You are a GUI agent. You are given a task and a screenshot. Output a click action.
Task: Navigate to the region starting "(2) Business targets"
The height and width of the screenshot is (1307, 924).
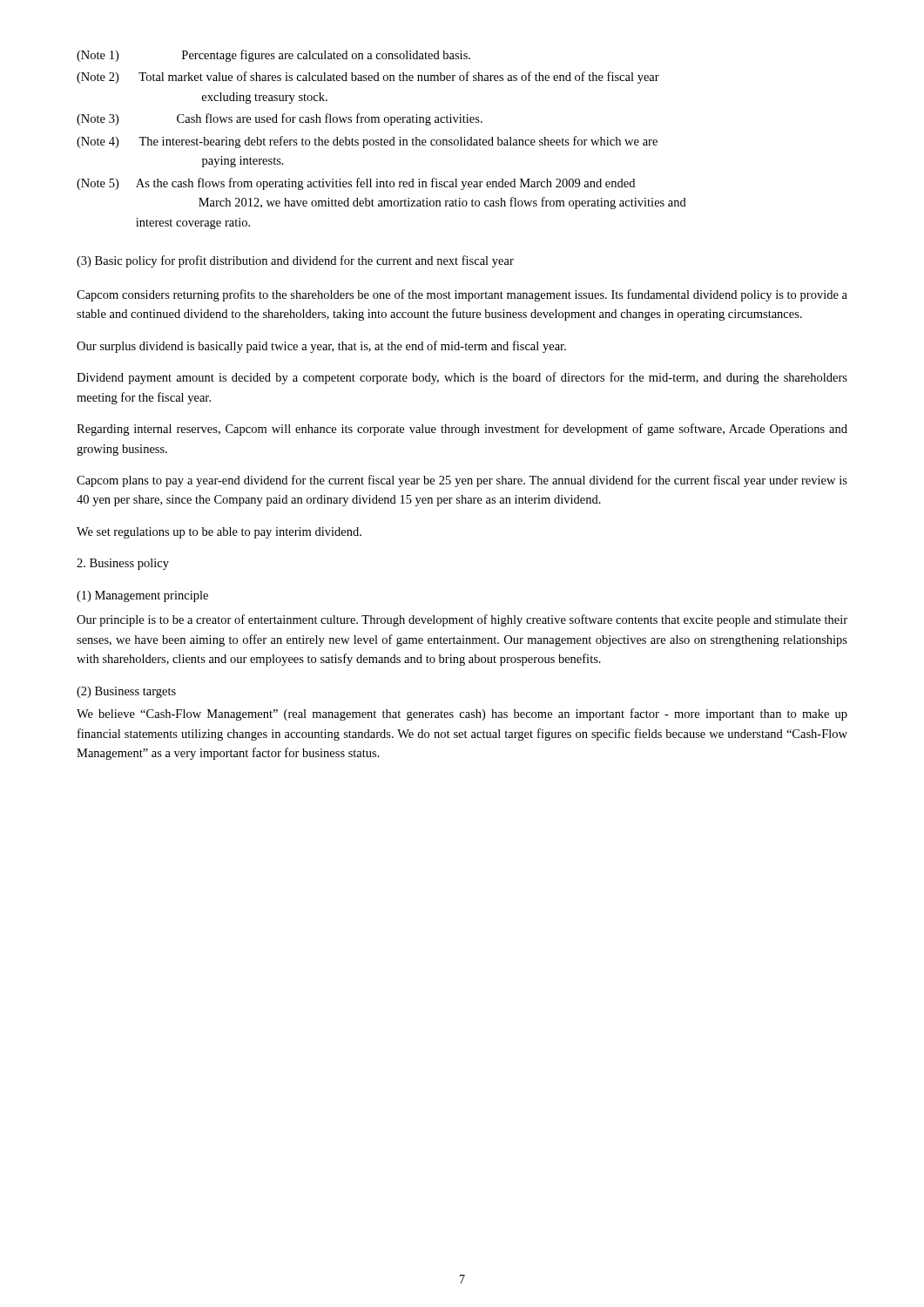(x=126, y=691)
